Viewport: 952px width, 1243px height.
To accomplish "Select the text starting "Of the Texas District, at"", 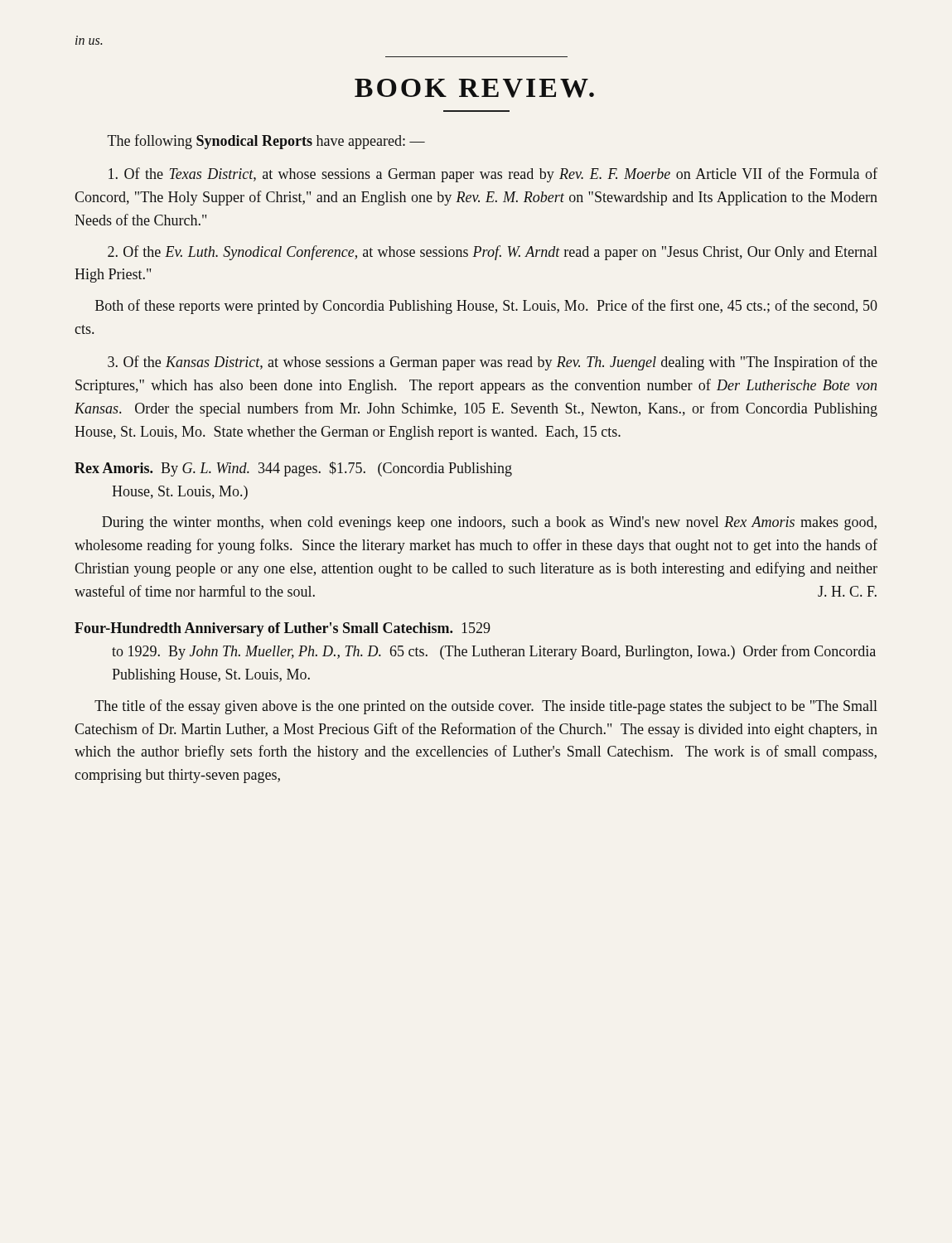I will 476,197.
